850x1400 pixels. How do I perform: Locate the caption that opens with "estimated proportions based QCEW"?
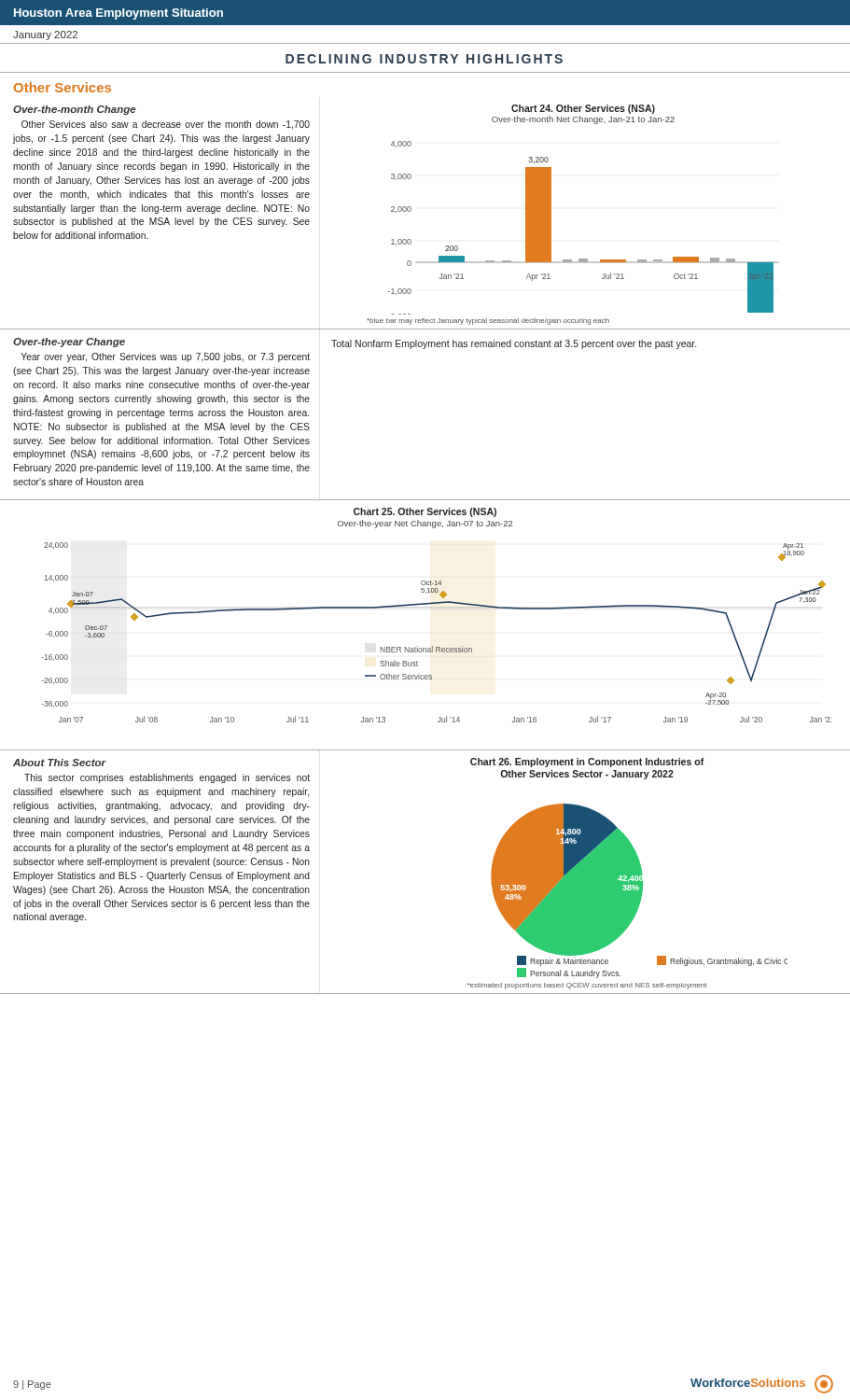click(587, 985)
